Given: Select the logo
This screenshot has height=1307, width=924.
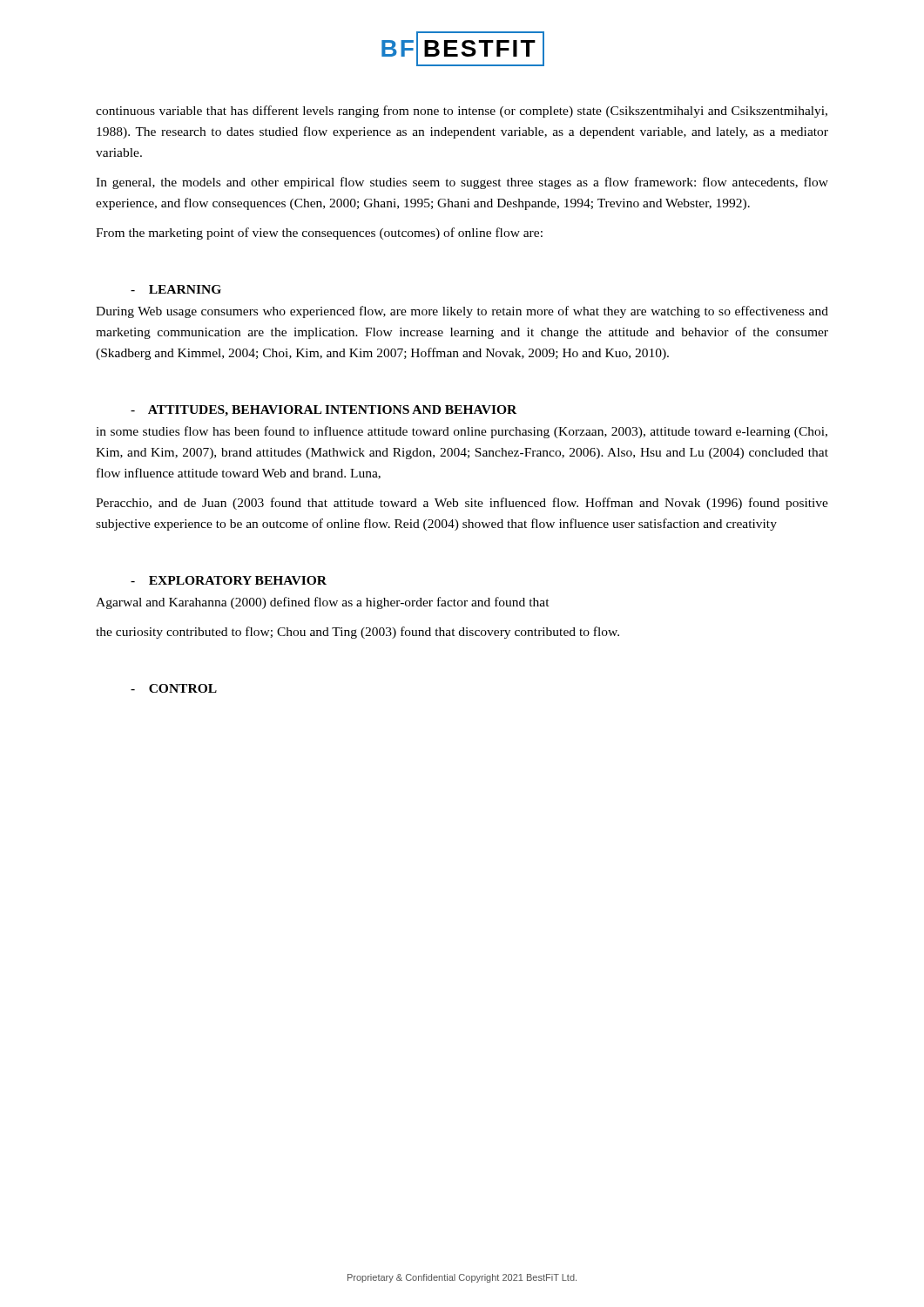Looking at the screenshot, I should pyautogui.click(x=462, y=49).
